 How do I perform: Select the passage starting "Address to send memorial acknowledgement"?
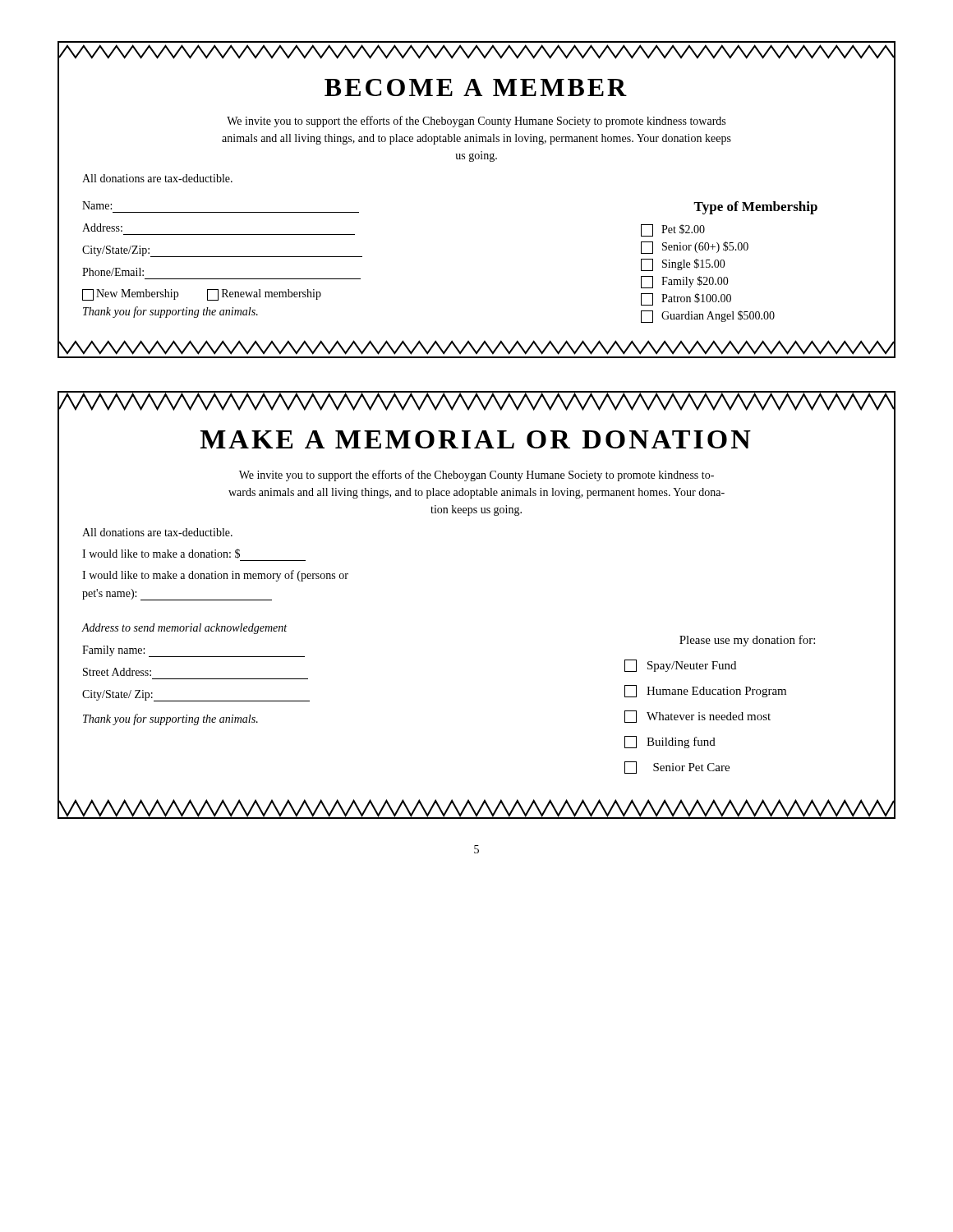(x=185, y=628)
